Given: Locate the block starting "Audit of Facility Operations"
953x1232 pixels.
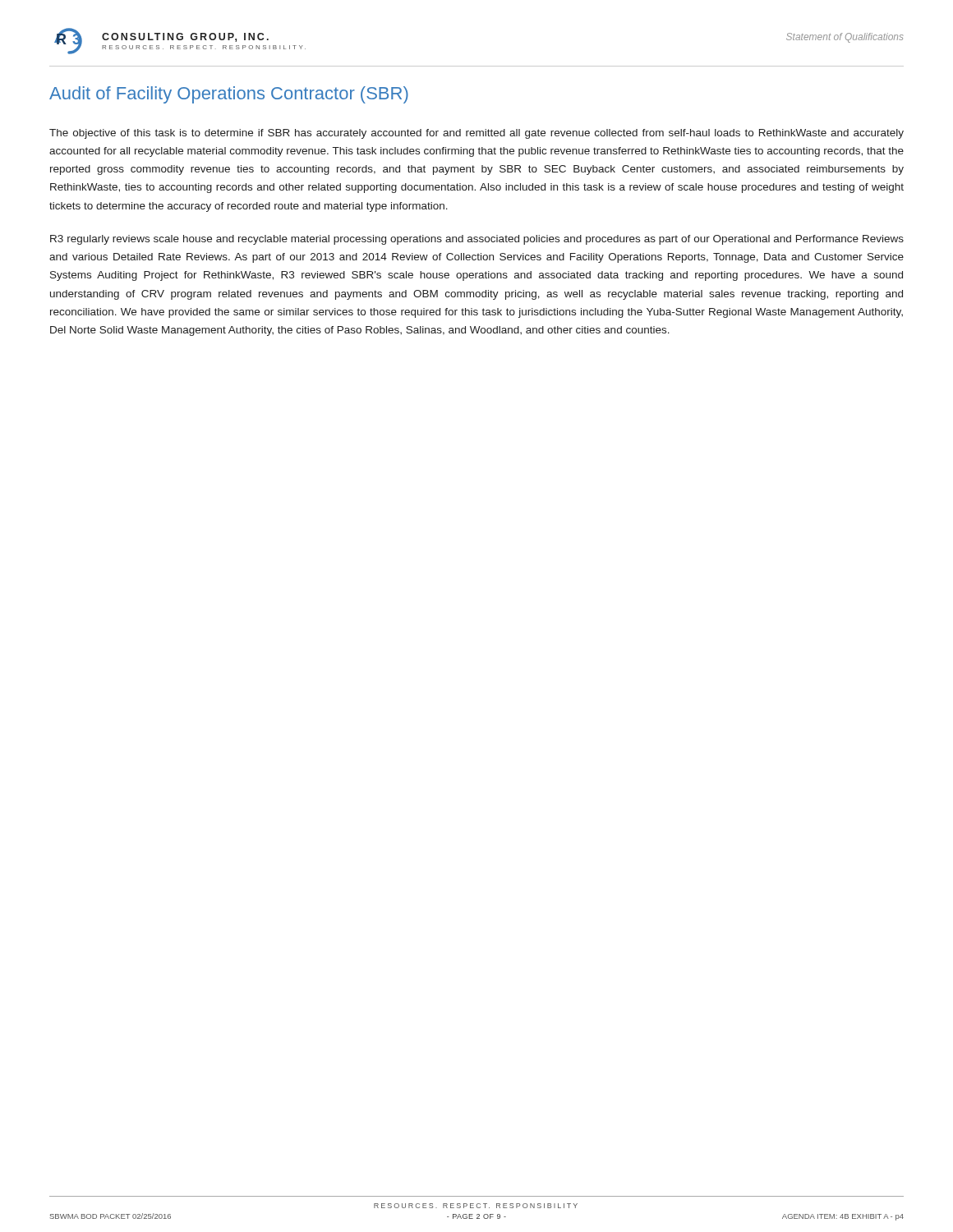Looking at the screenshot, I should [229, 95].
